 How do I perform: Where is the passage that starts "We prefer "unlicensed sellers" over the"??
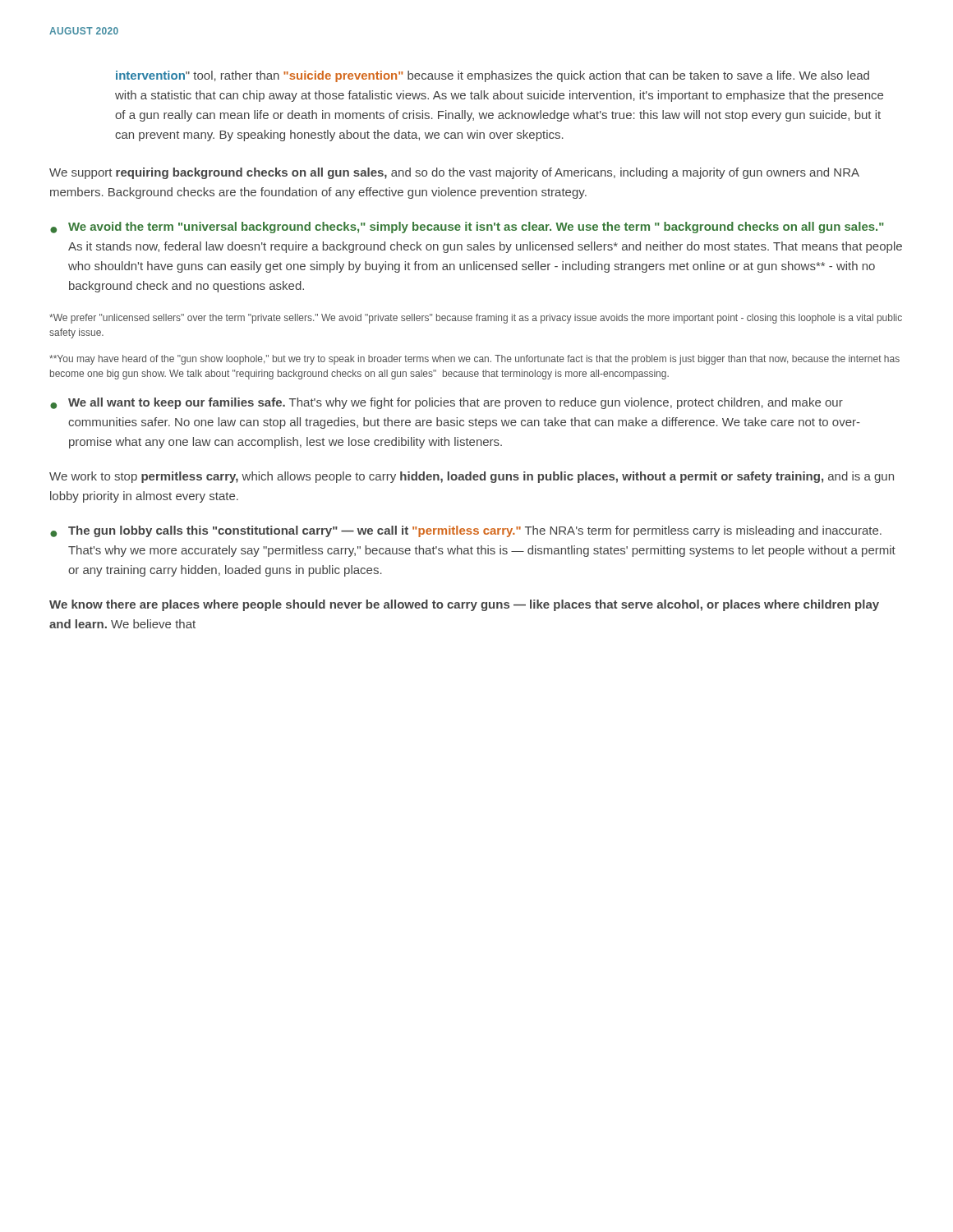pyautogui.click(x=476, y=325)
